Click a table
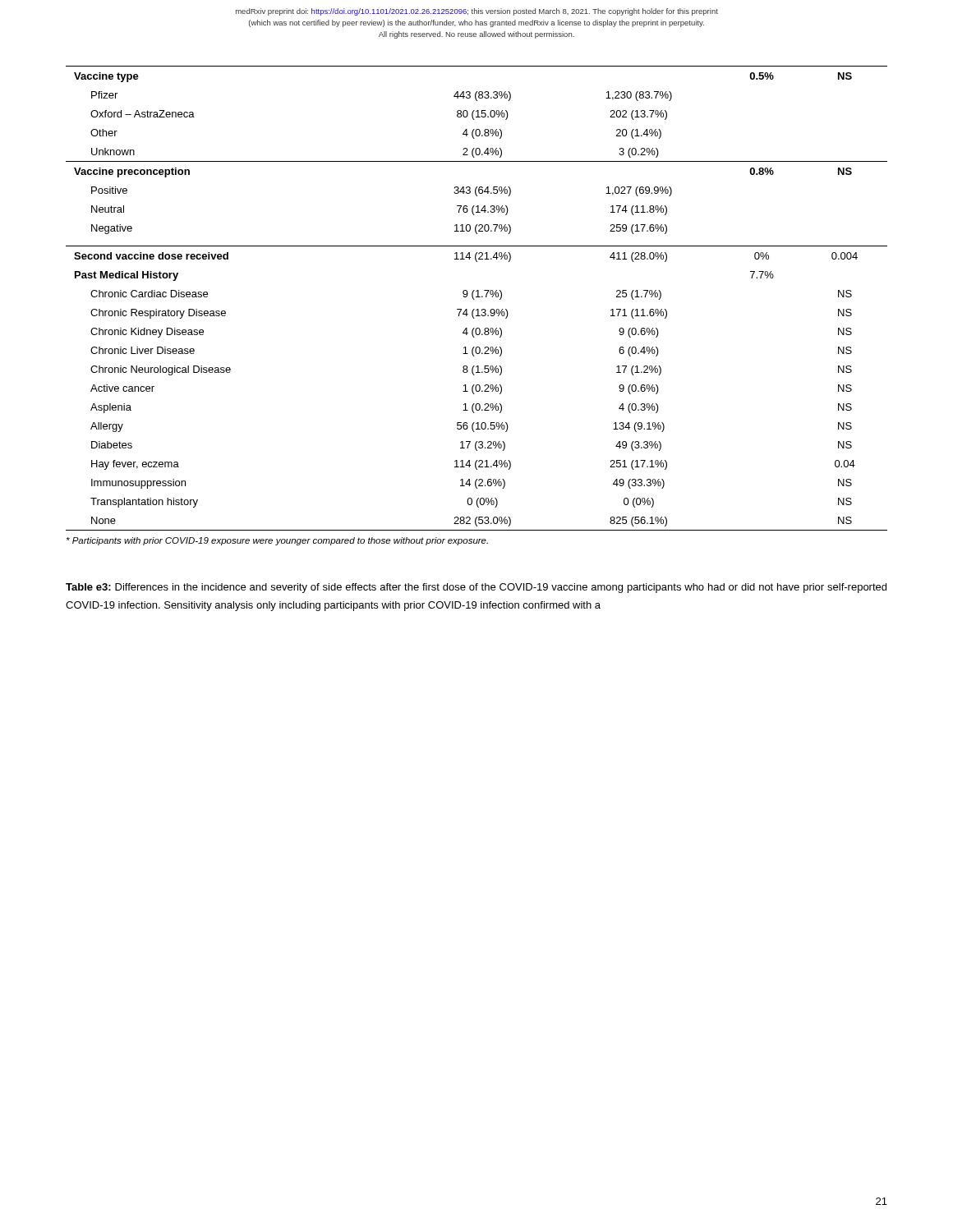The width and height of the screenshot is (953, 1232). point(476,298)
